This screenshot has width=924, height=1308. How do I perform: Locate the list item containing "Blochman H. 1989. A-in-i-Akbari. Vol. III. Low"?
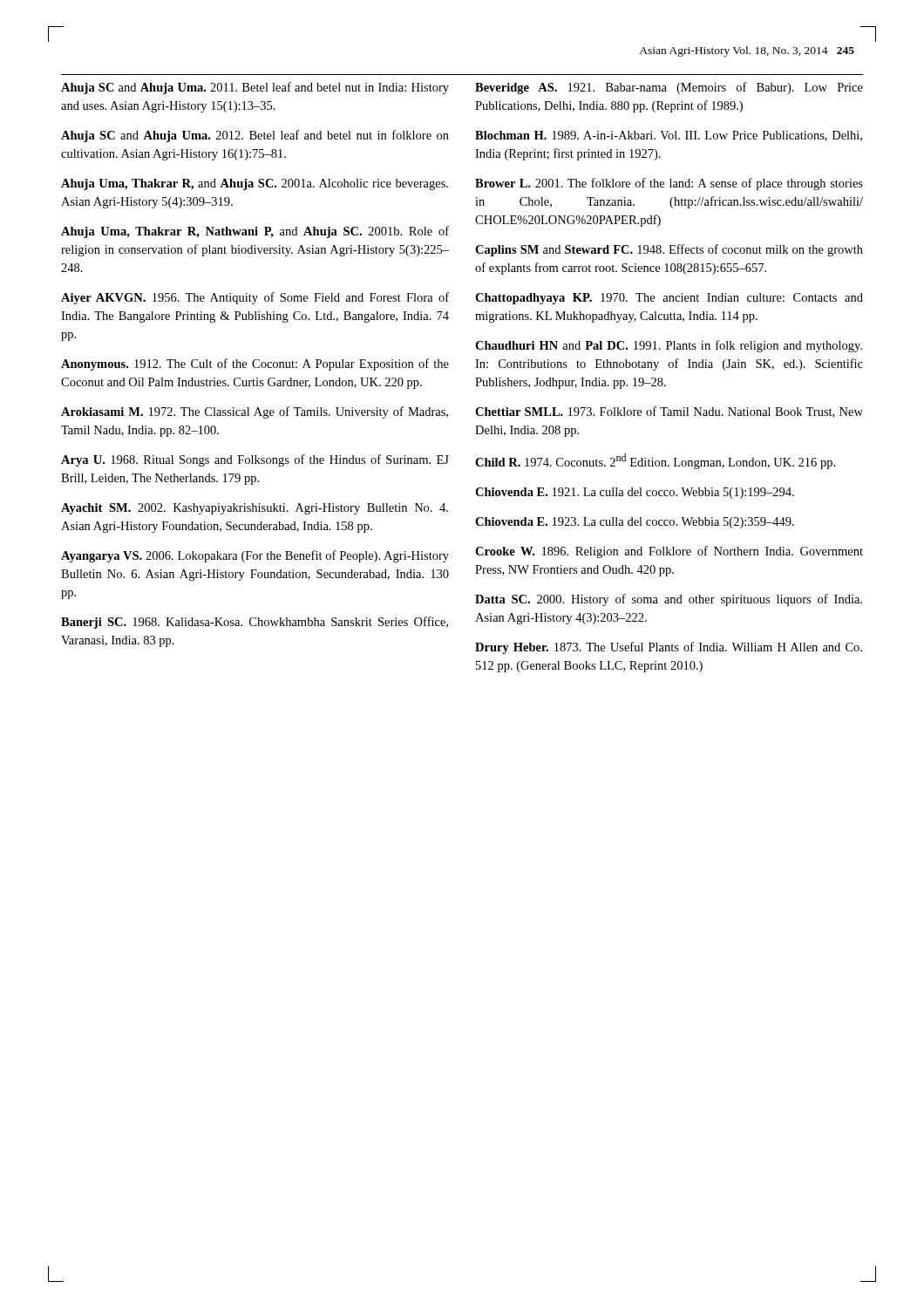[669, 144]
